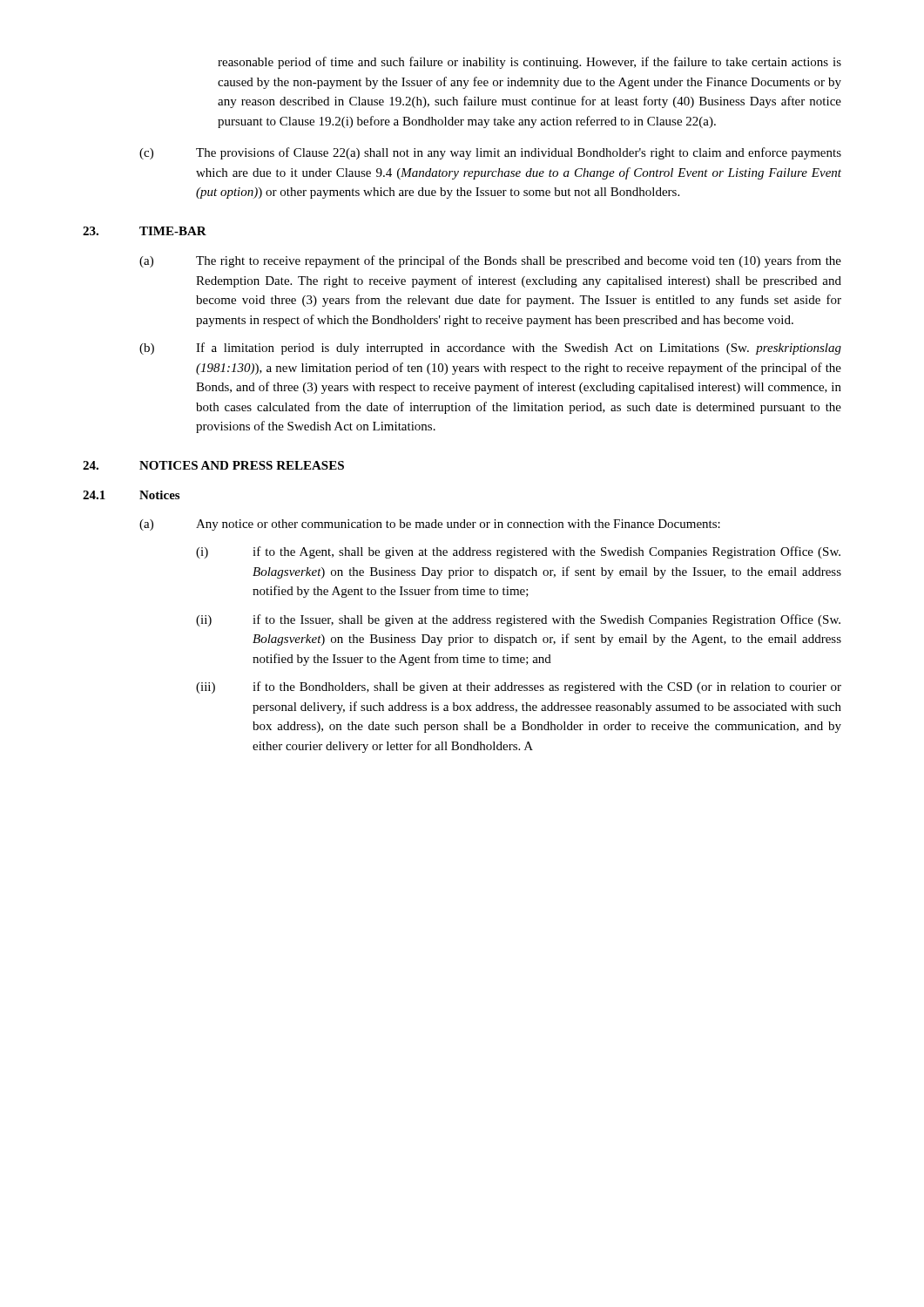Where is the passage that starts "(a) Any notice or other communication to"?
Image resolution: width=924 pixels, height=1307 pixels.
click(x=462, y=523)
